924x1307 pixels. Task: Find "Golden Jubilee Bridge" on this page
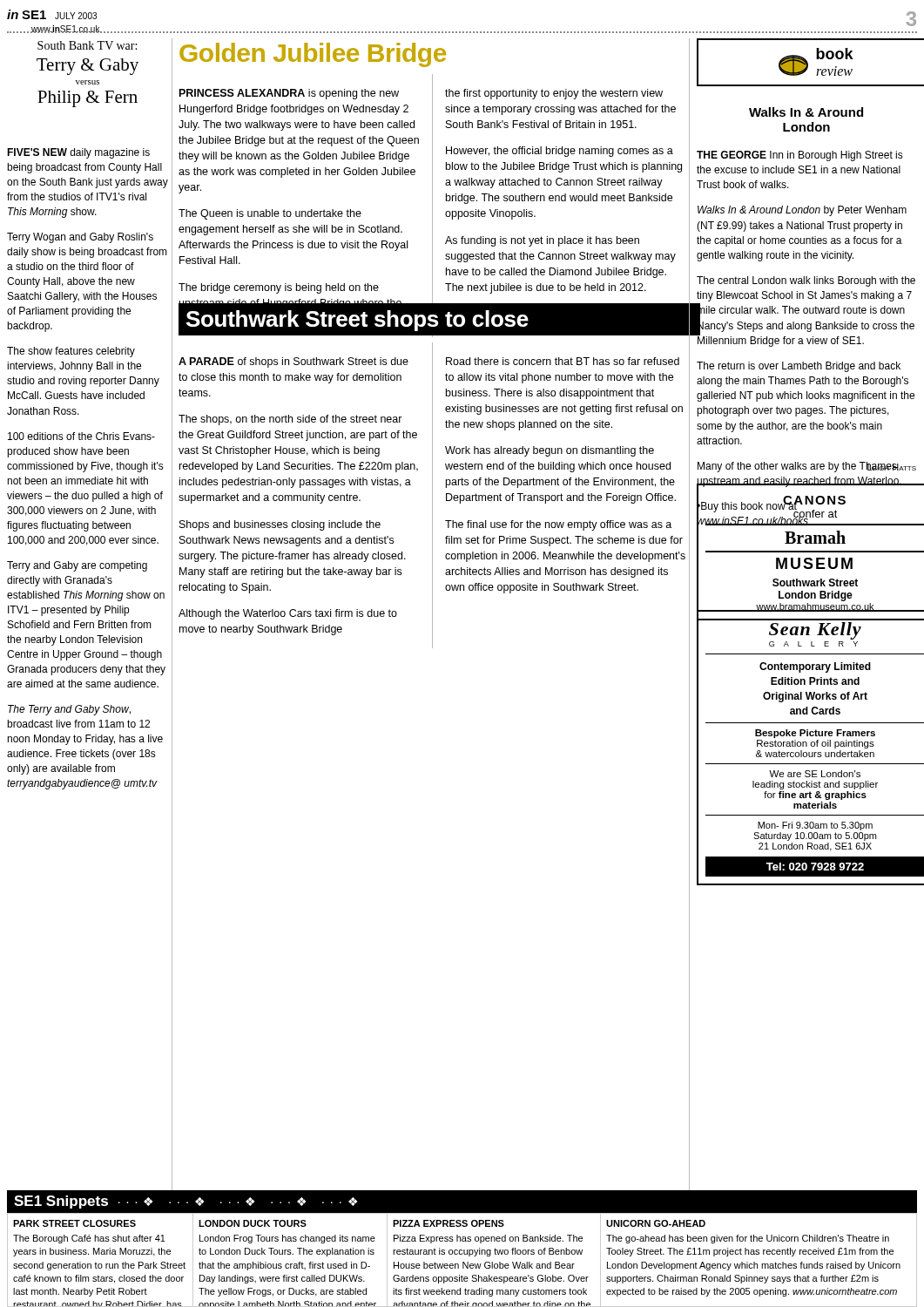pyautogui.click(x=313, y=53)
